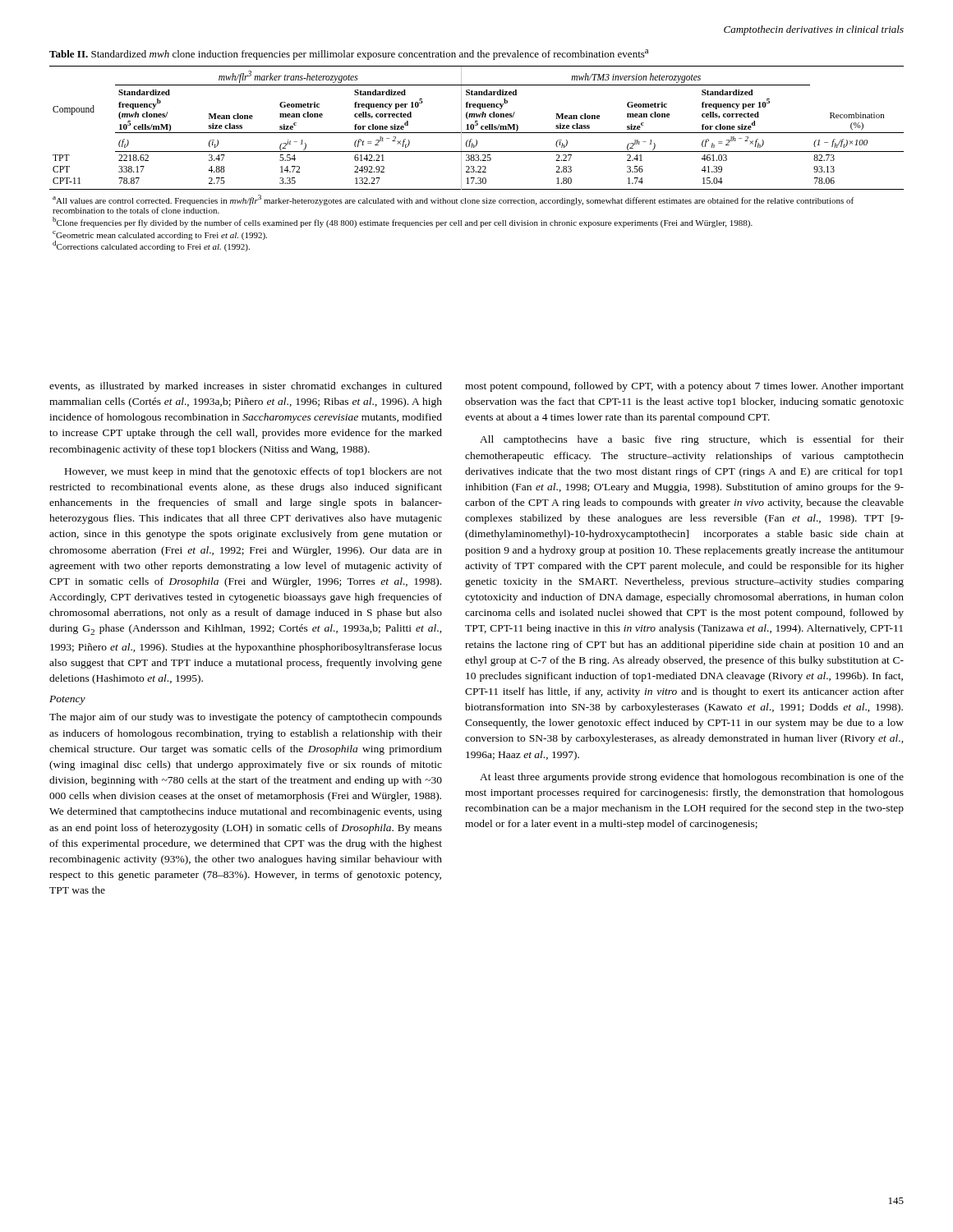Click on the region starting "The major aim of our"
Image resolution: width=953 pixels, height=1232 pixels.
[246, 804]
